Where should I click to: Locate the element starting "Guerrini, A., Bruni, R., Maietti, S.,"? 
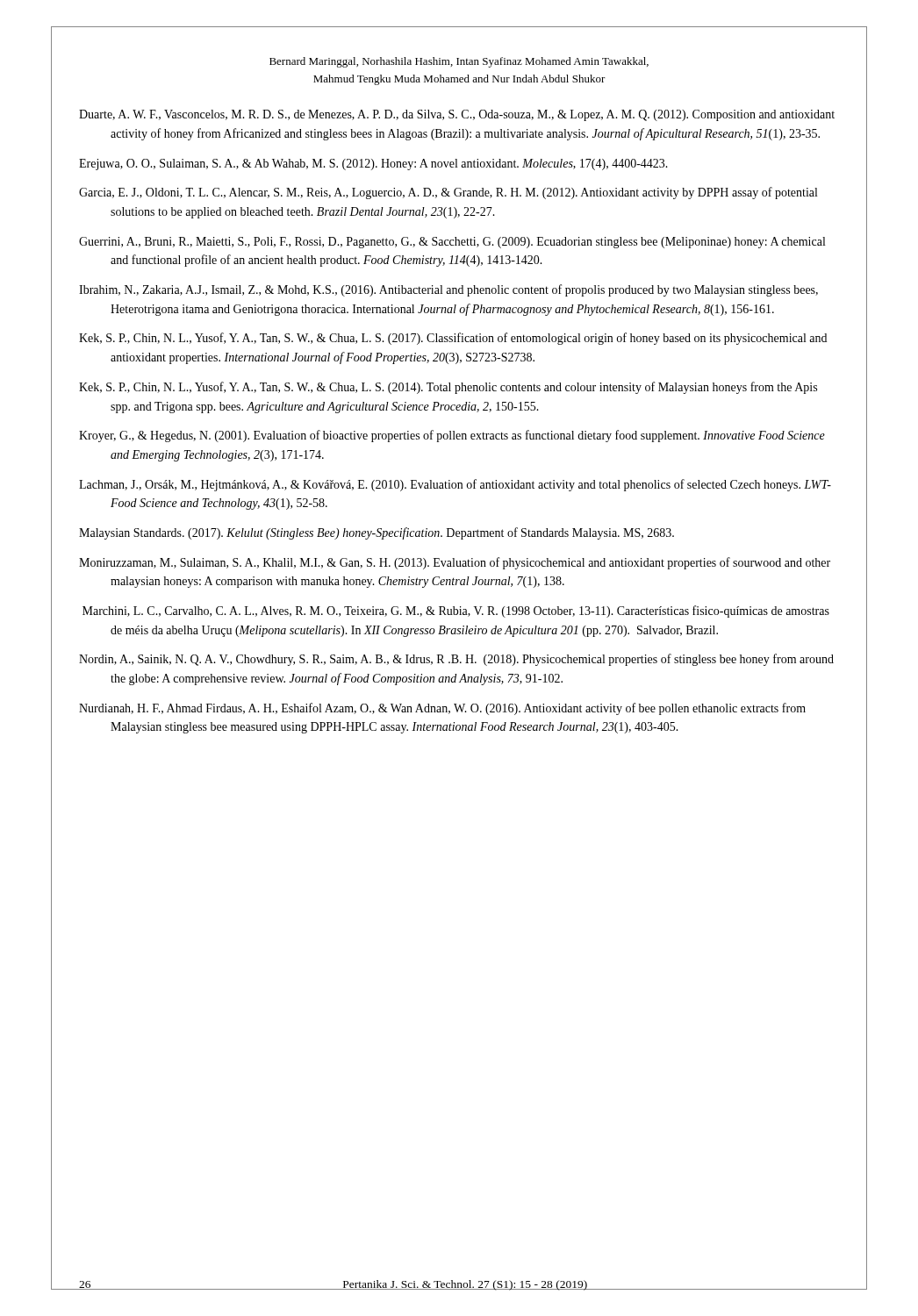(452, 251)
